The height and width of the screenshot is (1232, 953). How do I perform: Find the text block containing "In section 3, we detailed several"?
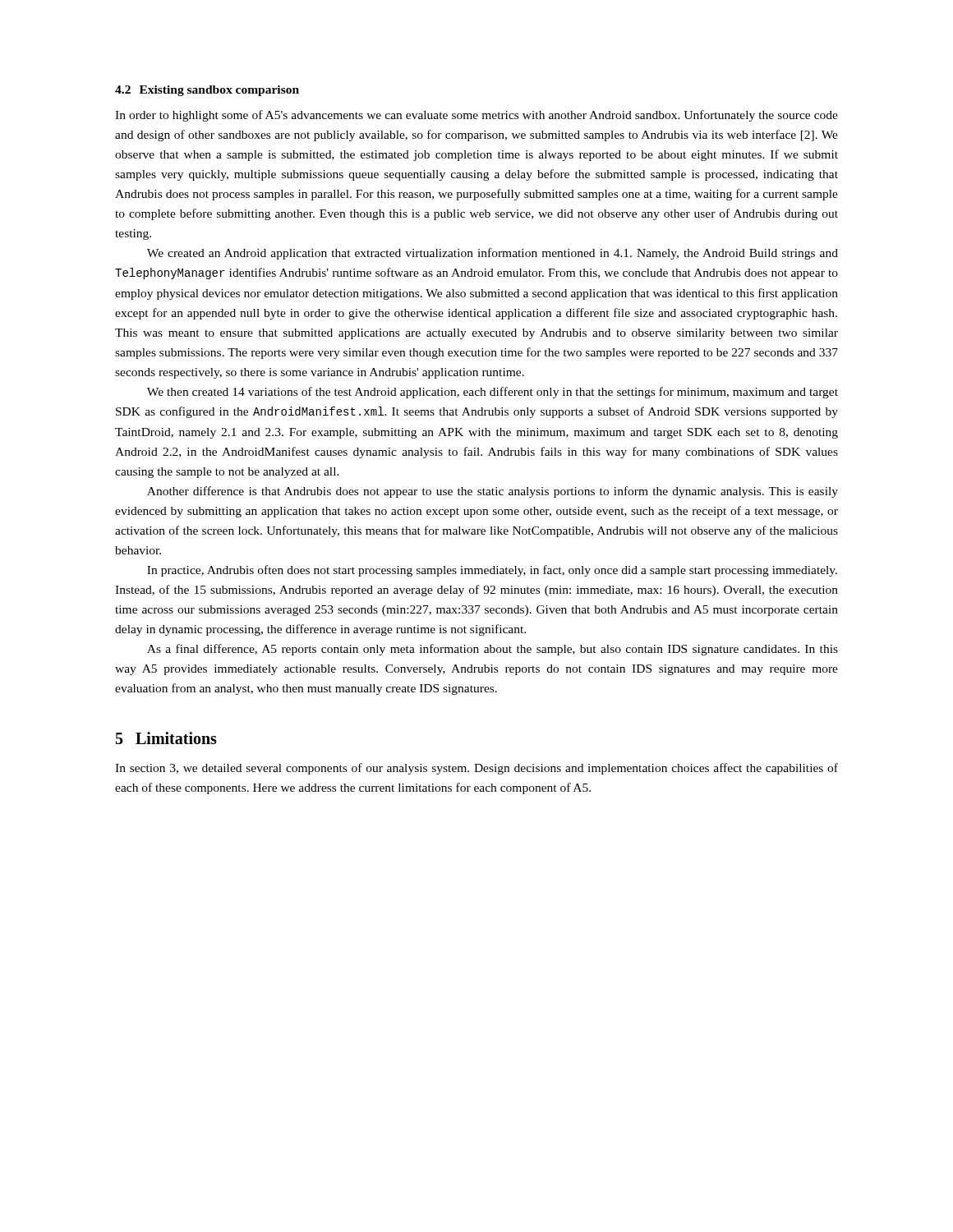[x=476, y=778]
